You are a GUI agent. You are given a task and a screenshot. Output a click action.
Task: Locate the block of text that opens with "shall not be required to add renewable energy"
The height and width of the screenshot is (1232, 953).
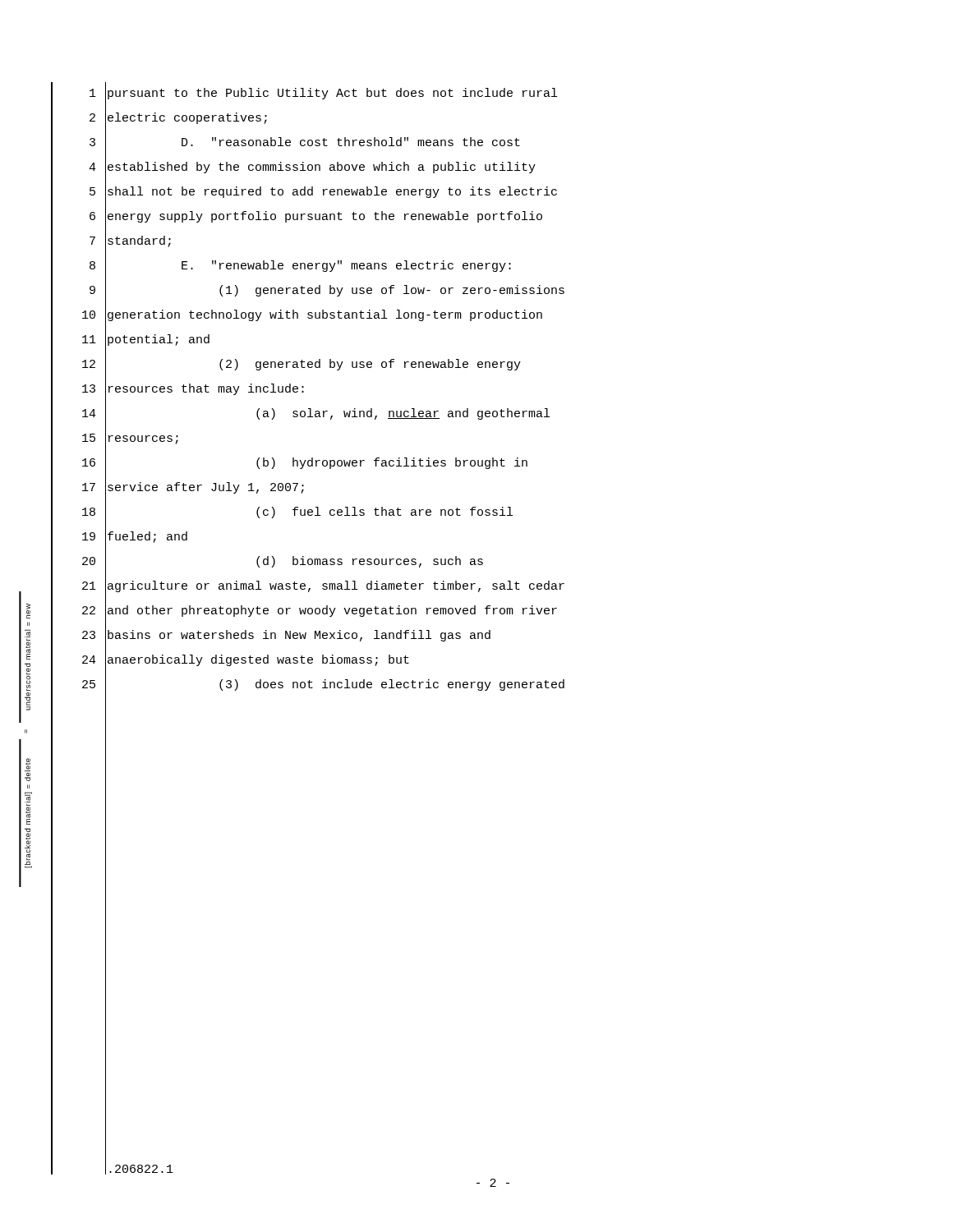332,193
